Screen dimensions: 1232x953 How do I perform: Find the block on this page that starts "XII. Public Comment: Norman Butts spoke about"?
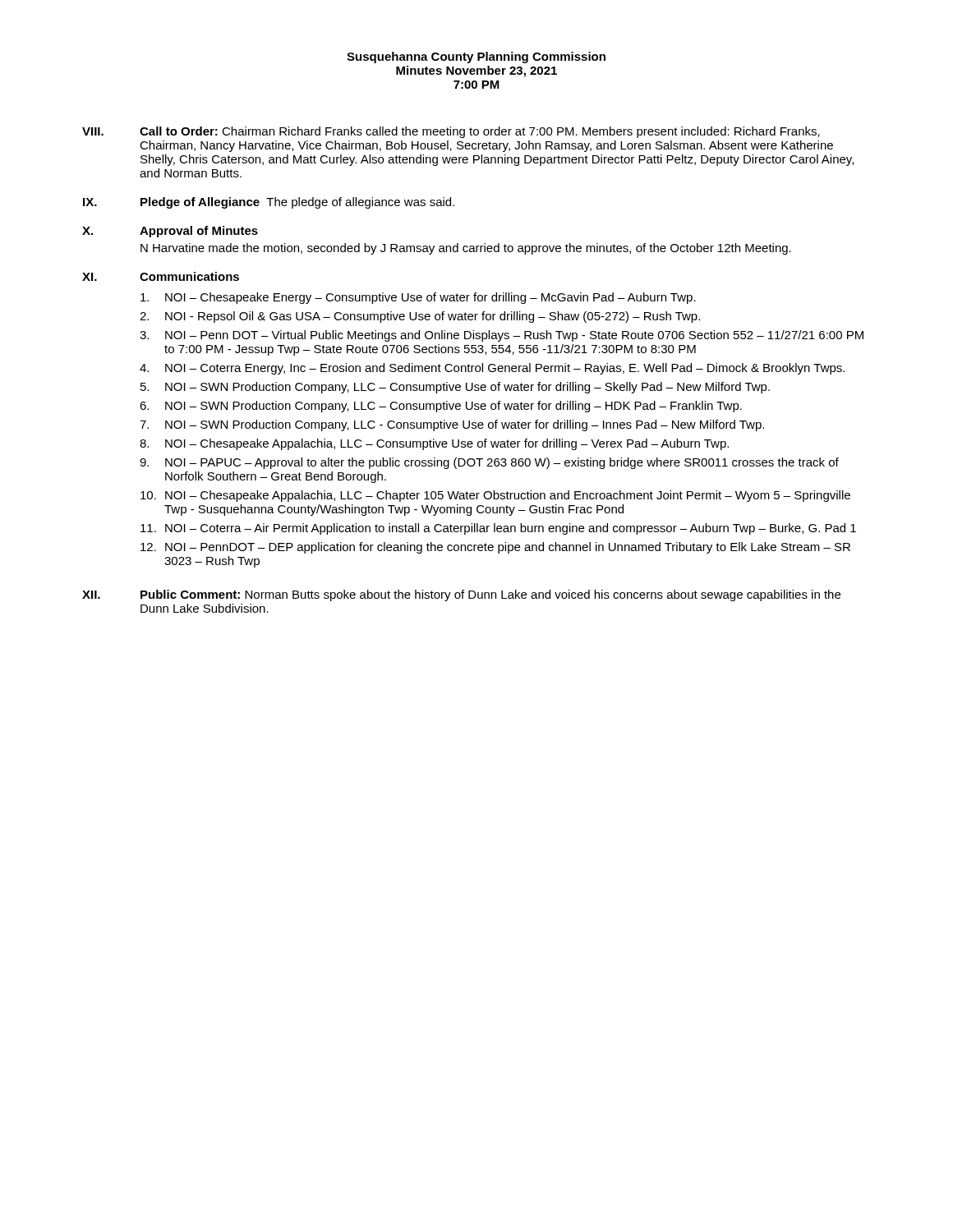pyautogui.click(x=476, y=601)
